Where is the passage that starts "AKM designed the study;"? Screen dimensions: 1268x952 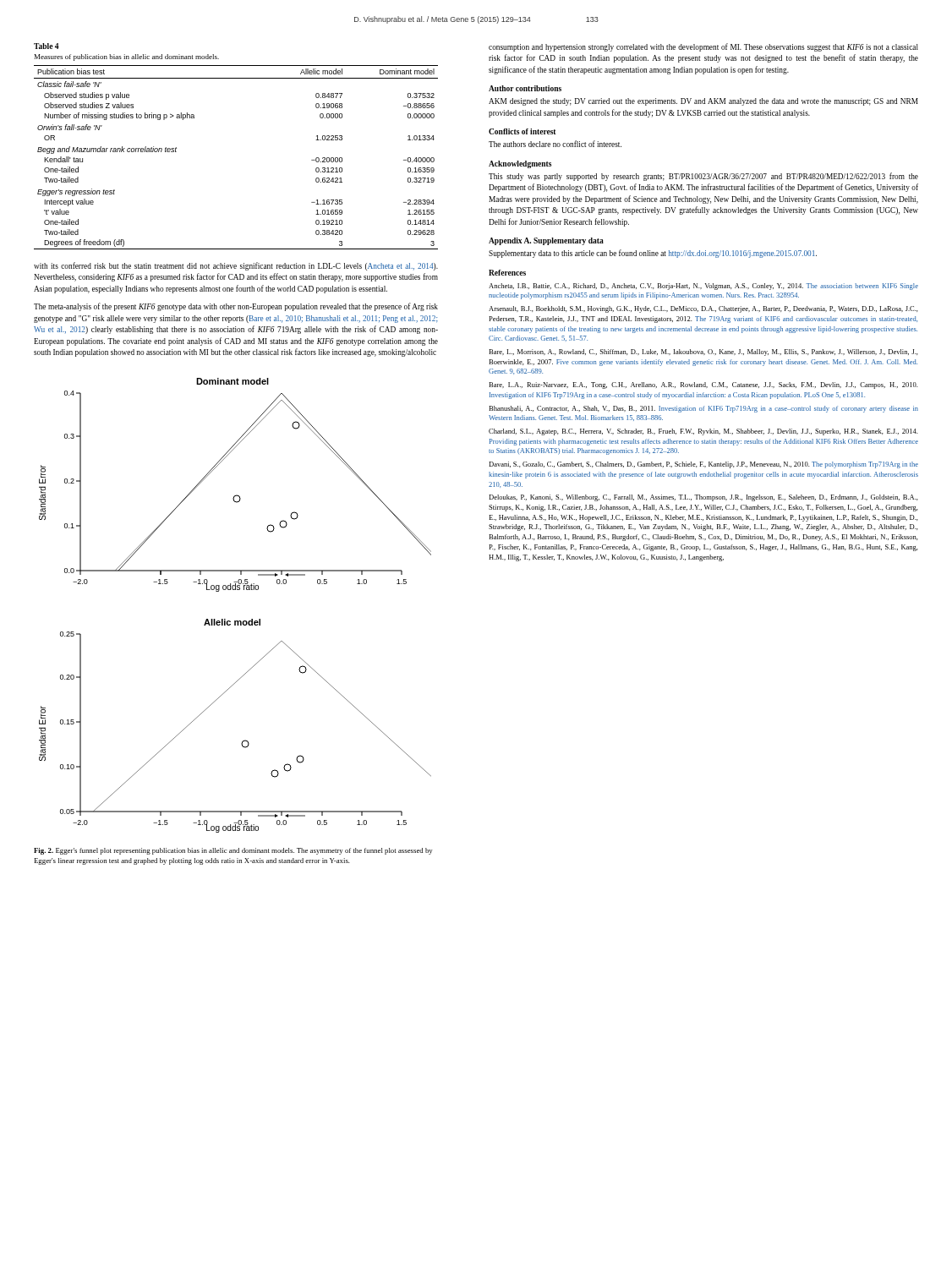[703, 107]
